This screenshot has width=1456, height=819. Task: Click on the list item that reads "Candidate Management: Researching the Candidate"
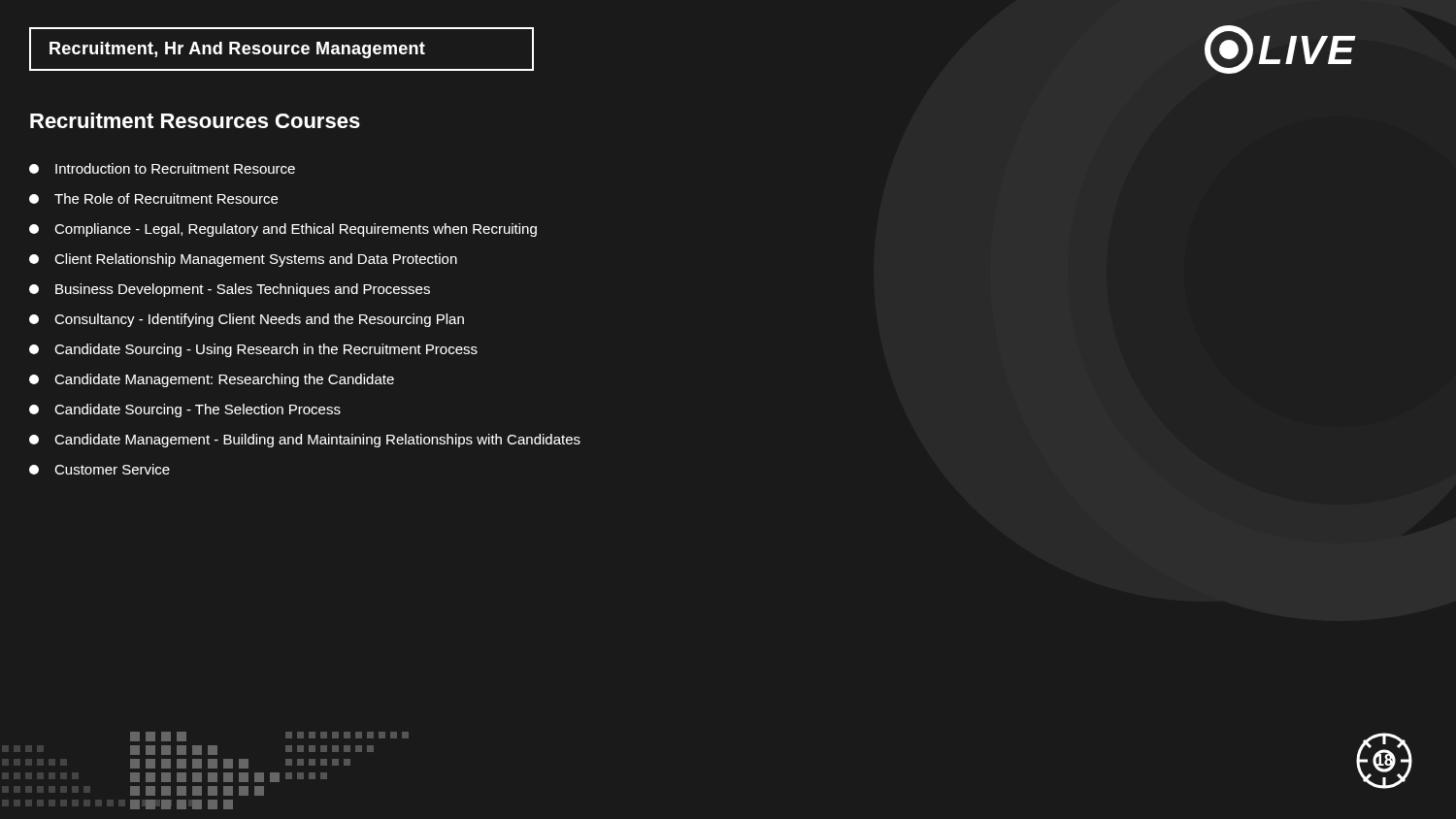[x=212, y=379]
